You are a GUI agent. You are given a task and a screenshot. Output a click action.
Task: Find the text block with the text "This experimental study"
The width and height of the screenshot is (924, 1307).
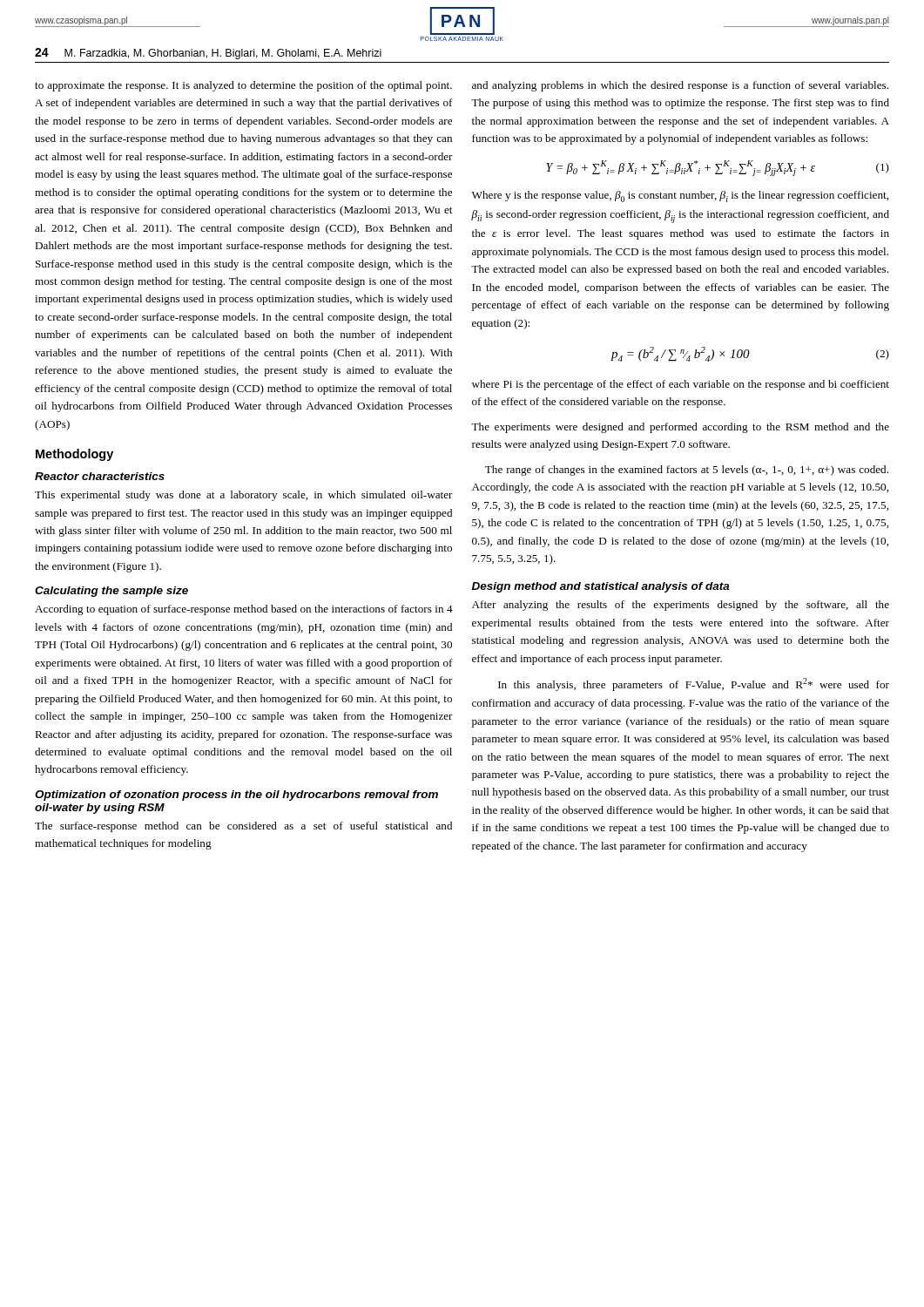point(244,530)
